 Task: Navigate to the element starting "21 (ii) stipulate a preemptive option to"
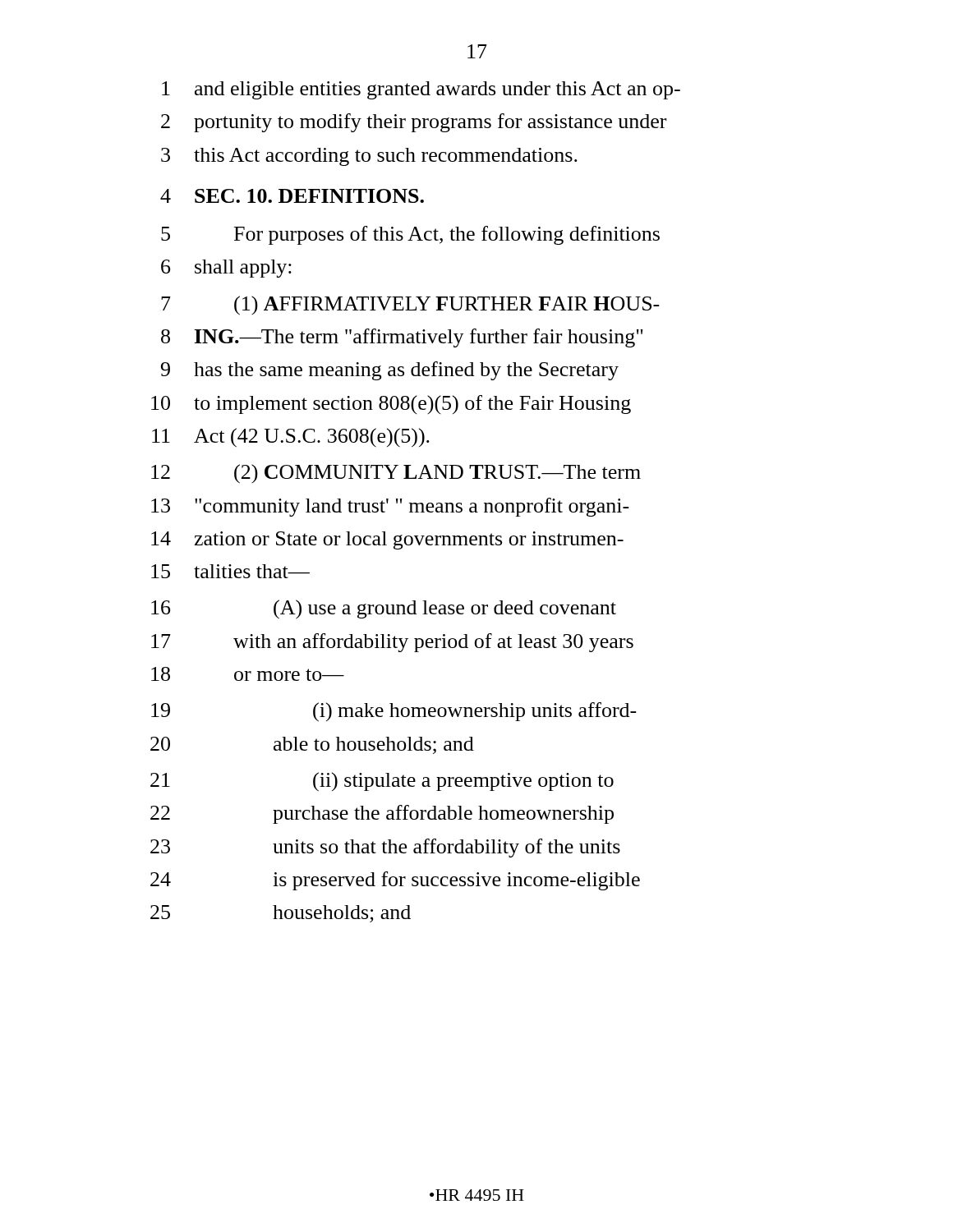[x=493, y=780]
